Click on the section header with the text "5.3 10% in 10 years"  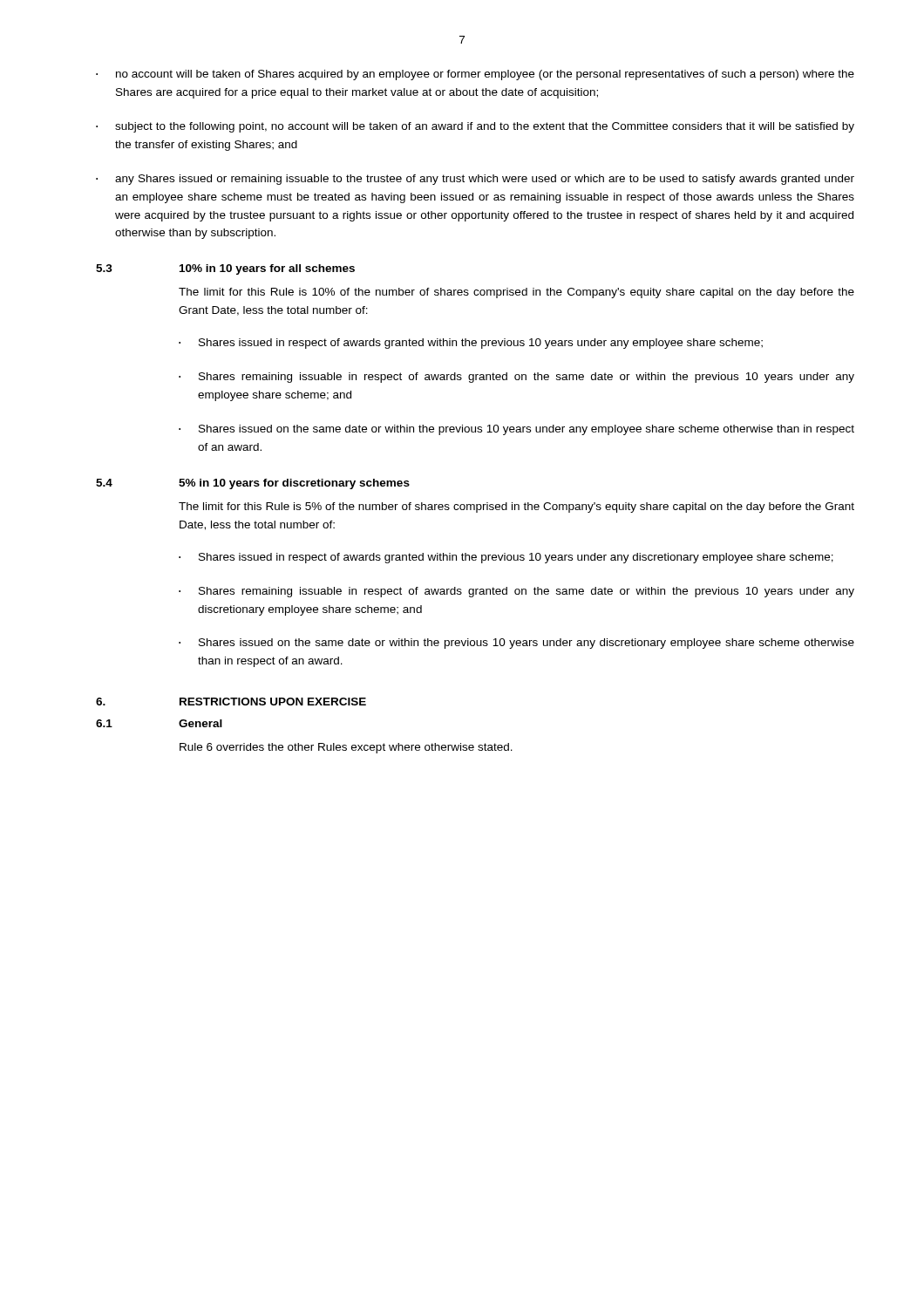coord(226,268)
